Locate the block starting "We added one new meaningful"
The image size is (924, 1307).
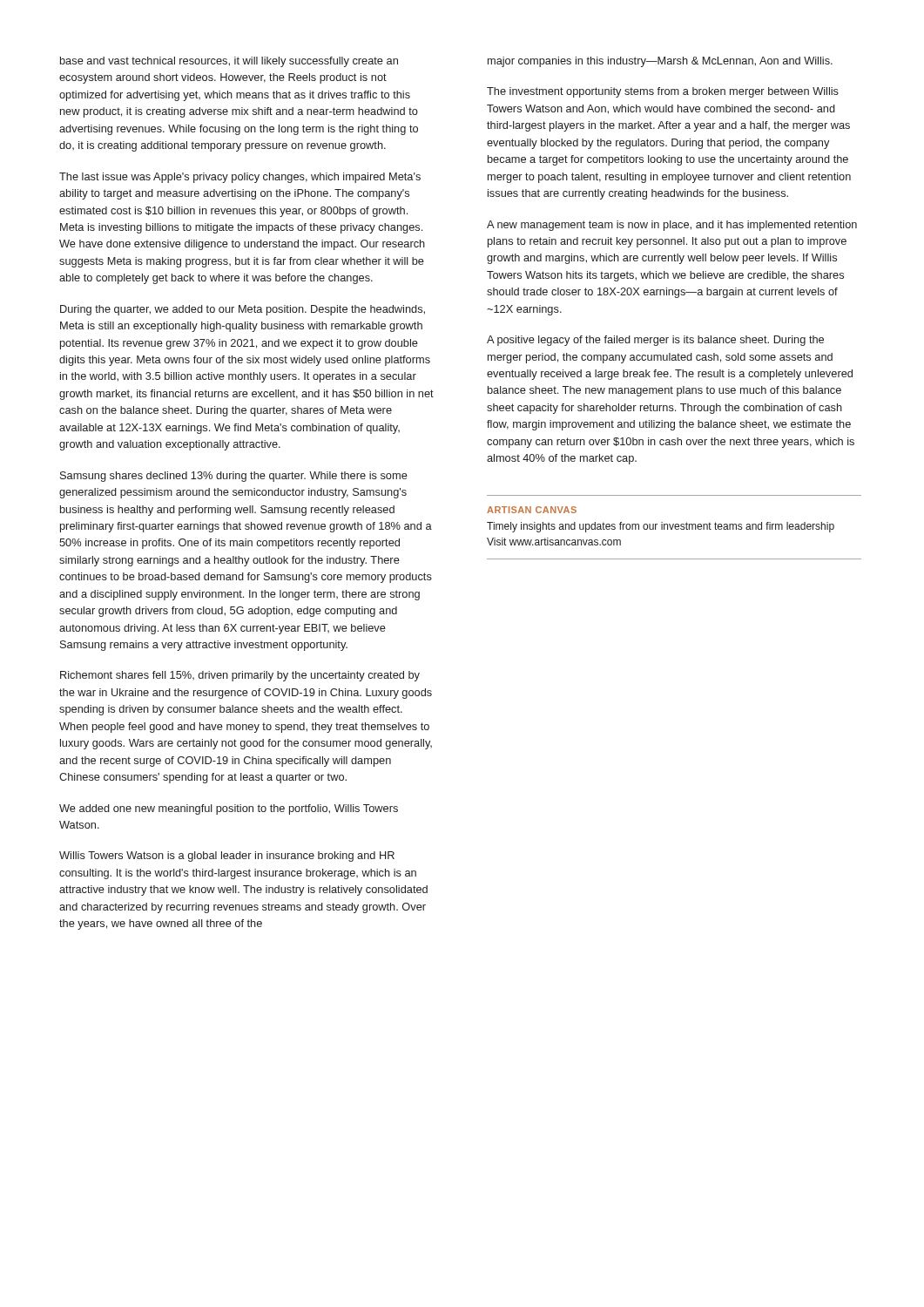coord(229,816)
